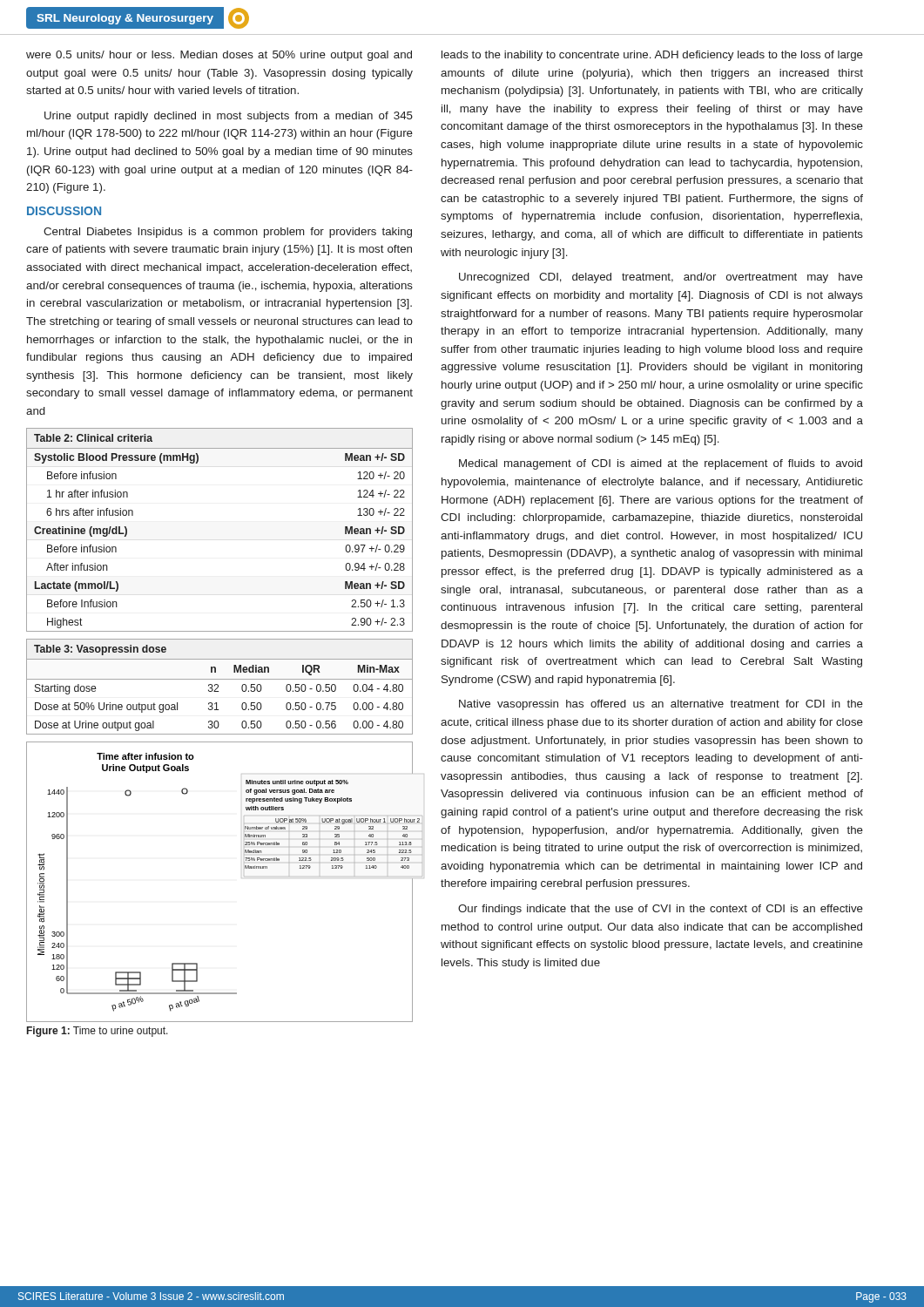
Task: Click on the table containing "6 hrs after infusion"
Action: [219, 529]
